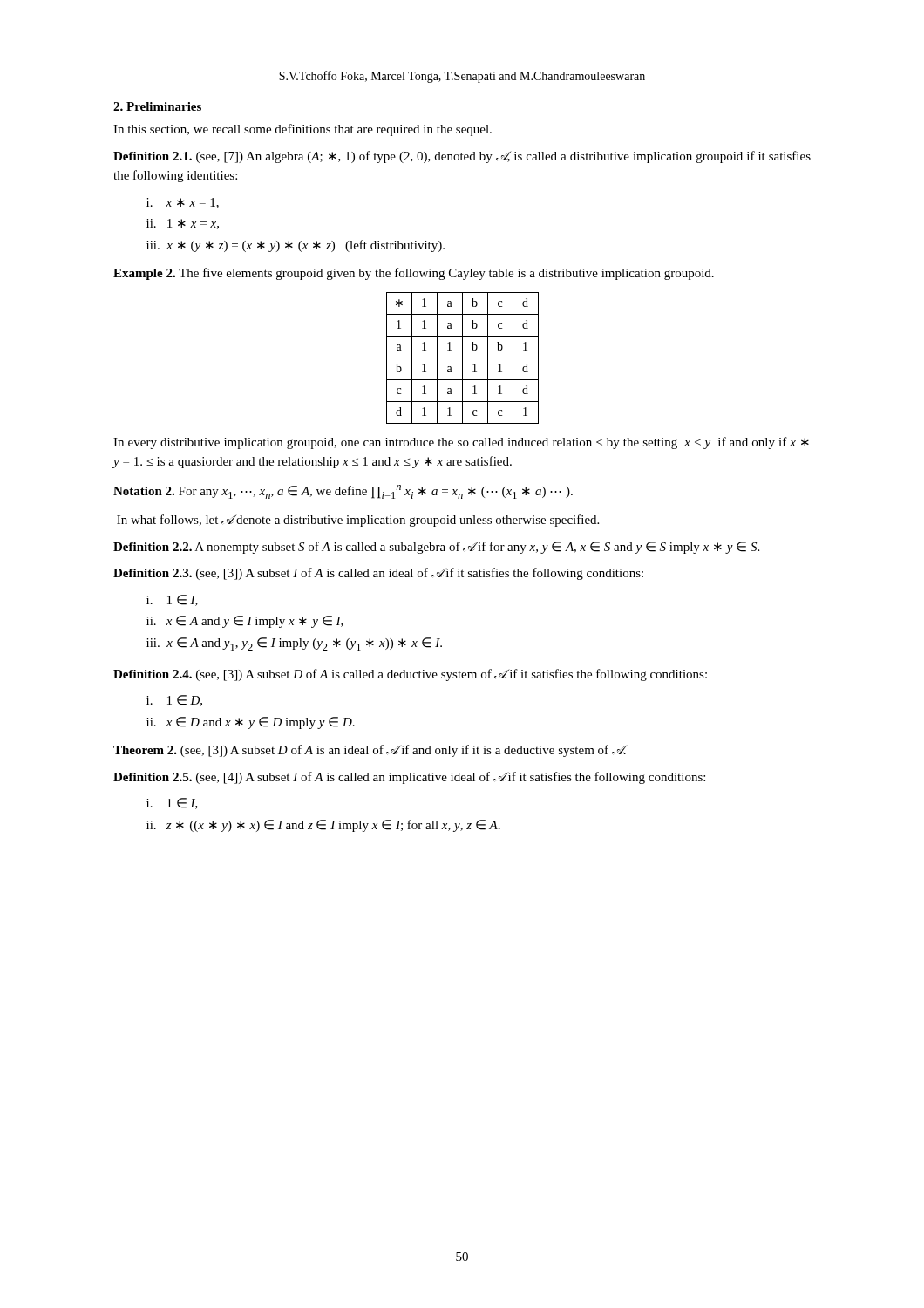
Task: Locate the block of text that opens with "ii. x ∈ D"
Action: 247,722
